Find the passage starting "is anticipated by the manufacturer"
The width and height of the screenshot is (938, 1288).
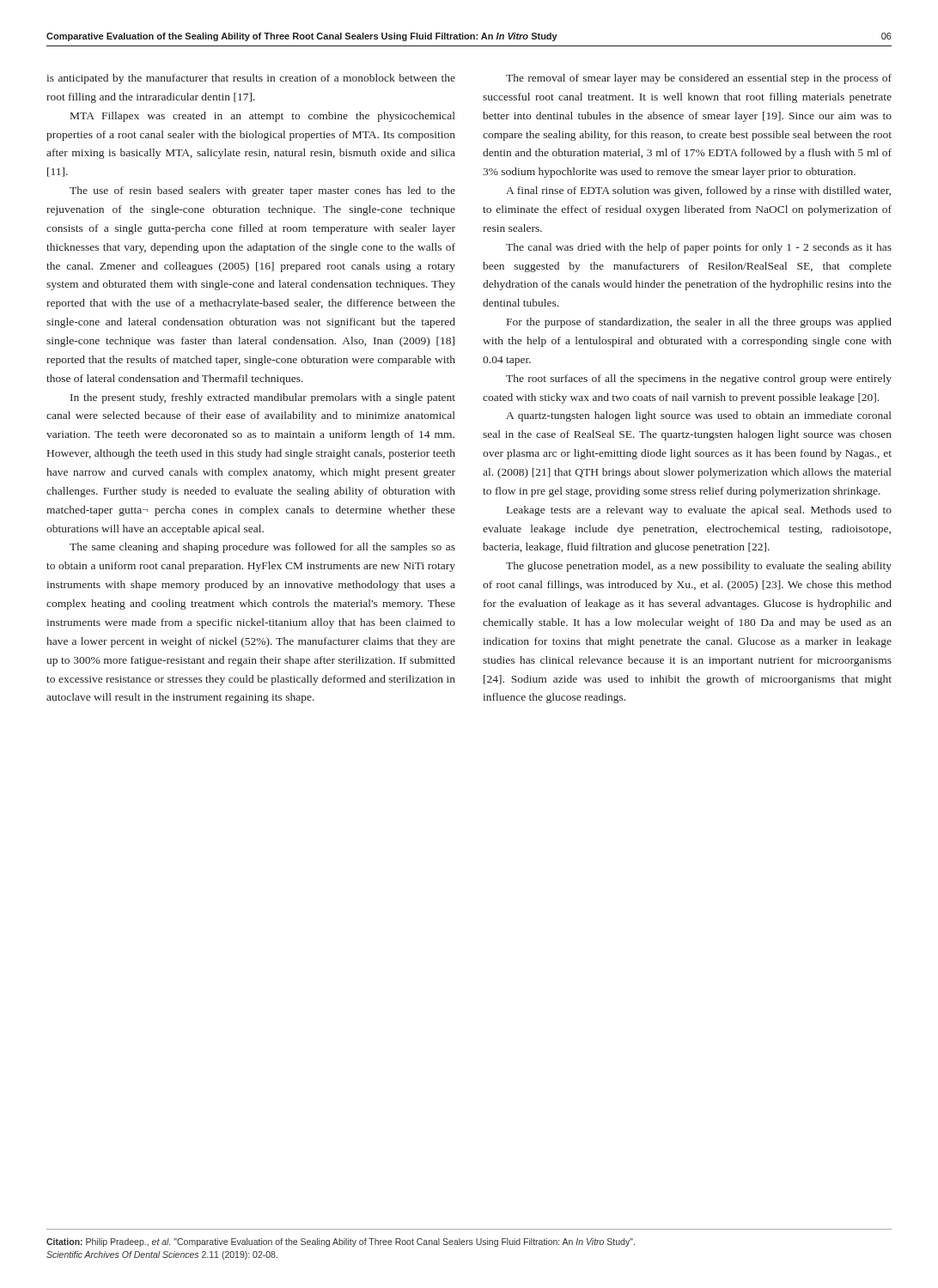(251, 87)
